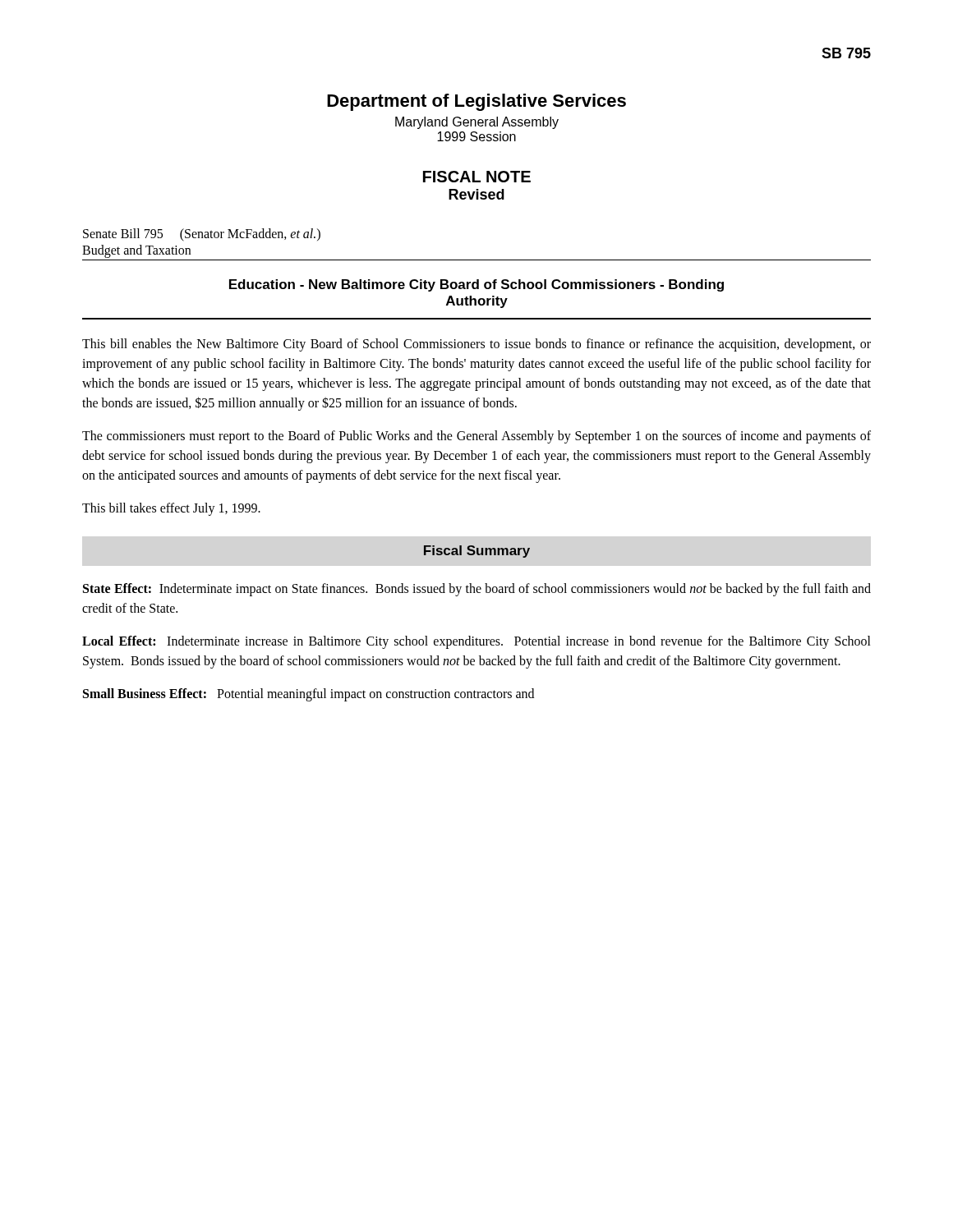The height and width of the screenshot is (1232, 953).
Task: Click where it says "This bill takes effect July 1, 1999."
Action: tap(171, 508)
